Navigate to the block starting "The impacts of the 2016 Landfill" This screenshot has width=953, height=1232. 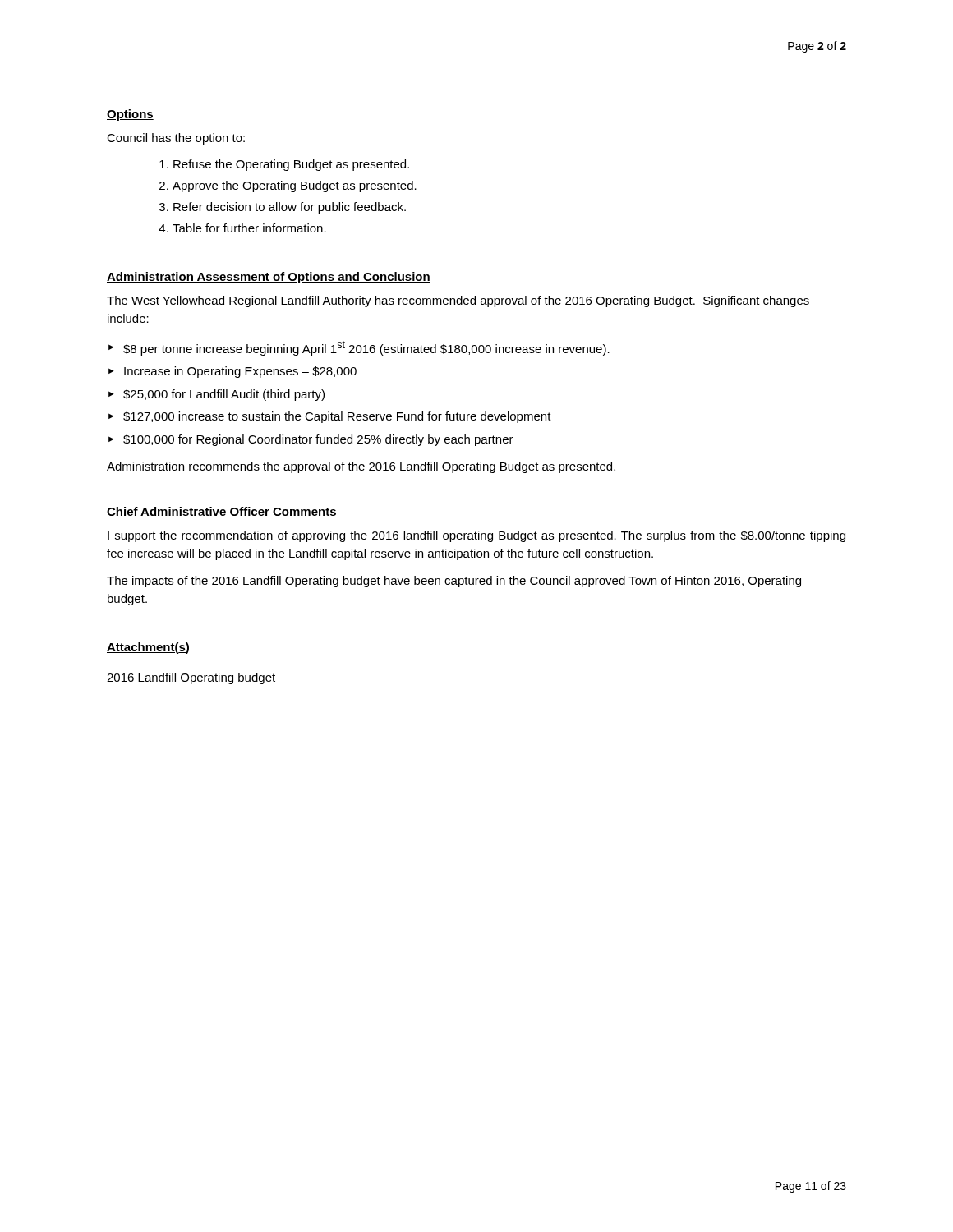coord(454,589)
